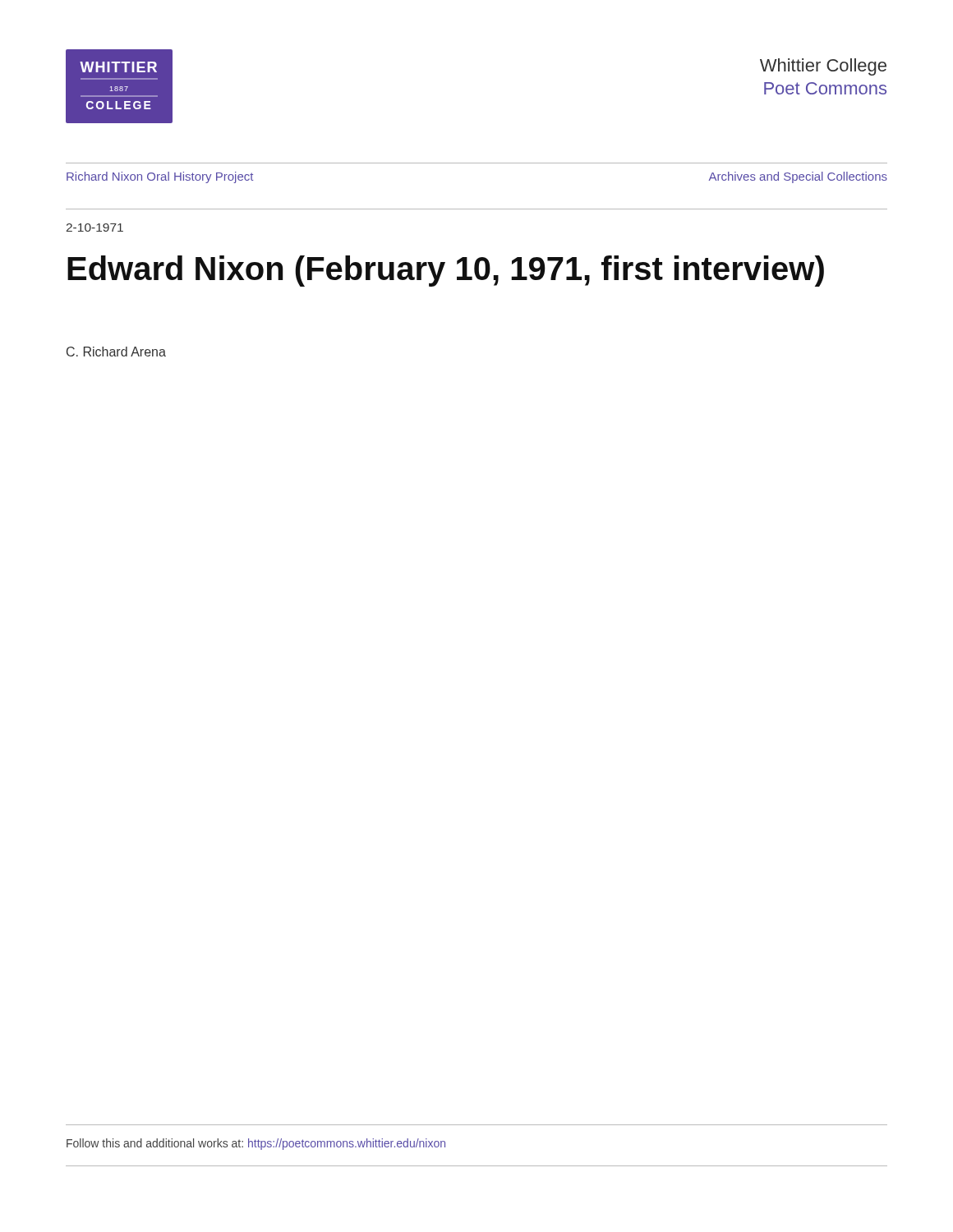Find the region starting "Archives and Special Collections"
This screenshot has width=953, height=1232.
(798, 176)
